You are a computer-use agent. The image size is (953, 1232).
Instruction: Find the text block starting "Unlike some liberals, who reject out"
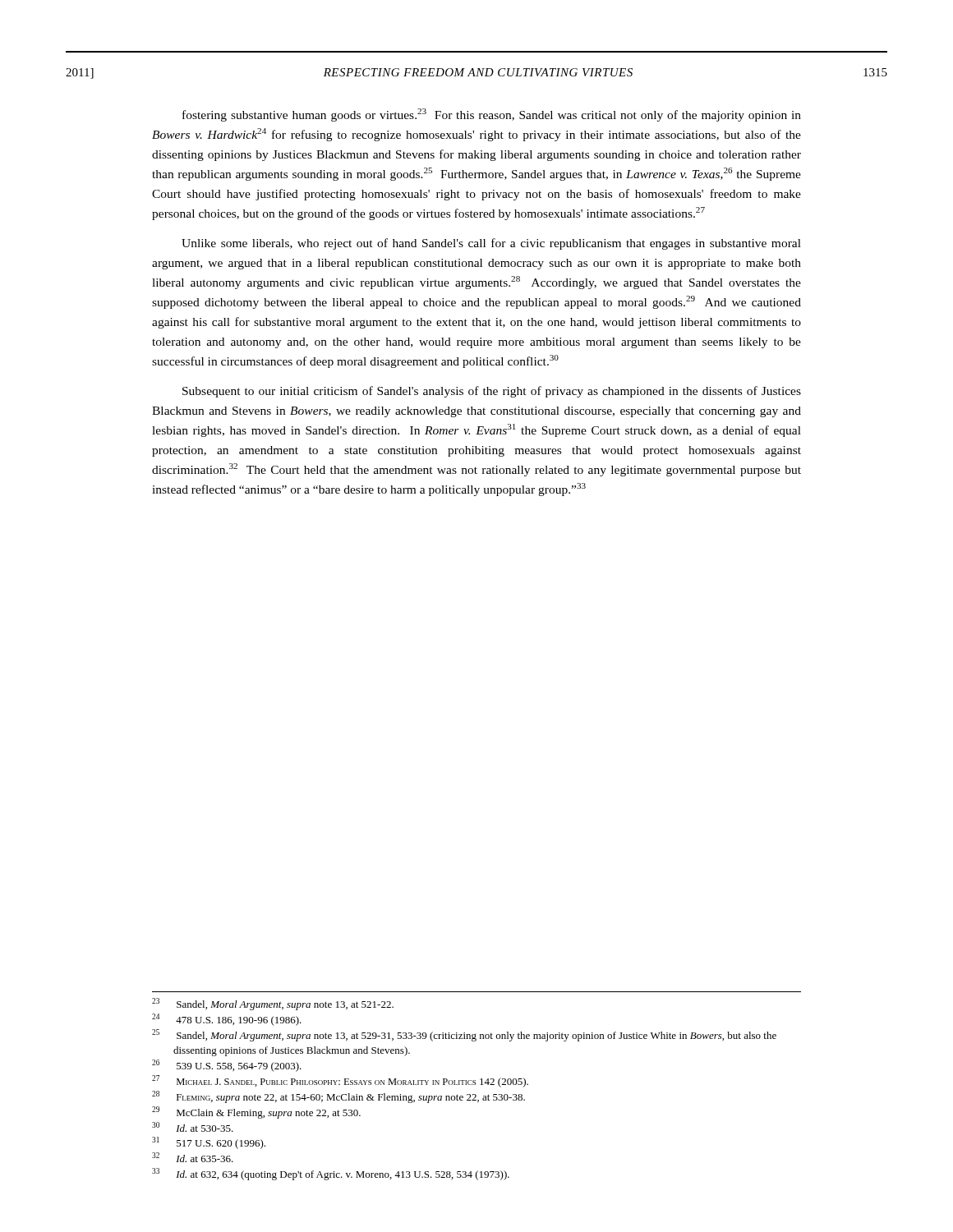click(476, 302)
